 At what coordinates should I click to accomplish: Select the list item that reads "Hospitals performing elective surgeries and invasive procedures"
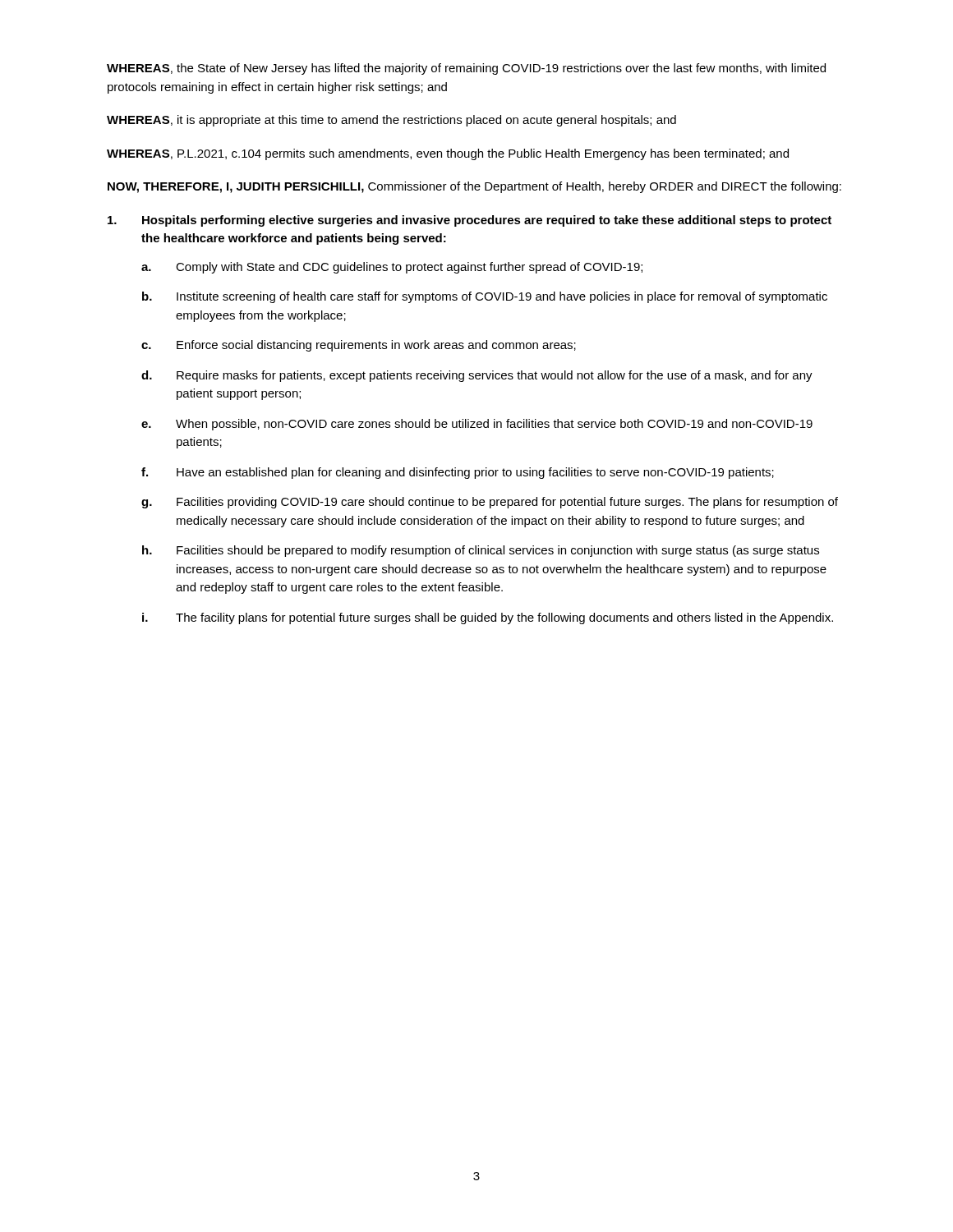click(476, 425)
